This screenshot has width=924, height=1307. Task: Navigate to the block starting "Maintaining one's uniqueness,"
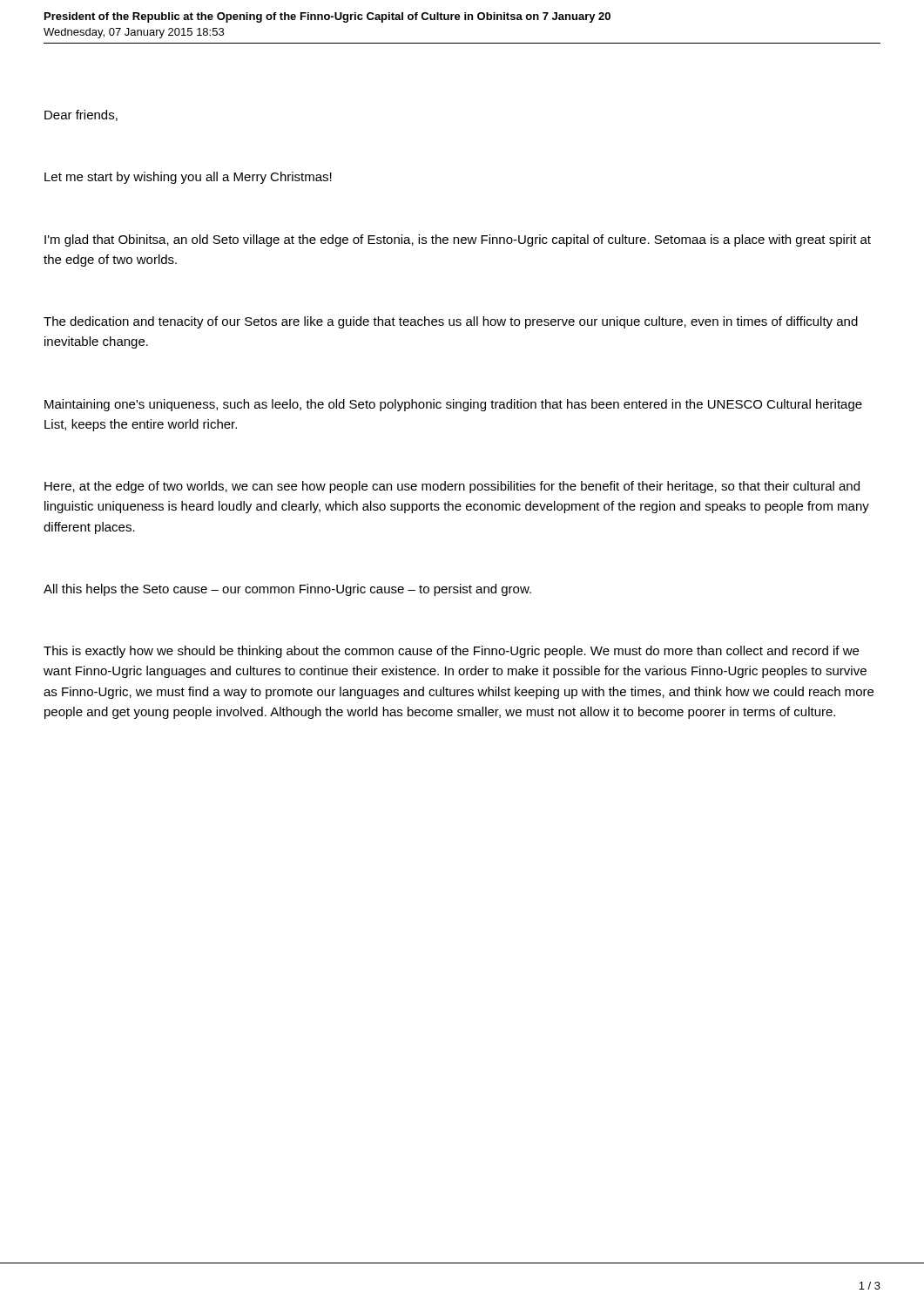453,414
